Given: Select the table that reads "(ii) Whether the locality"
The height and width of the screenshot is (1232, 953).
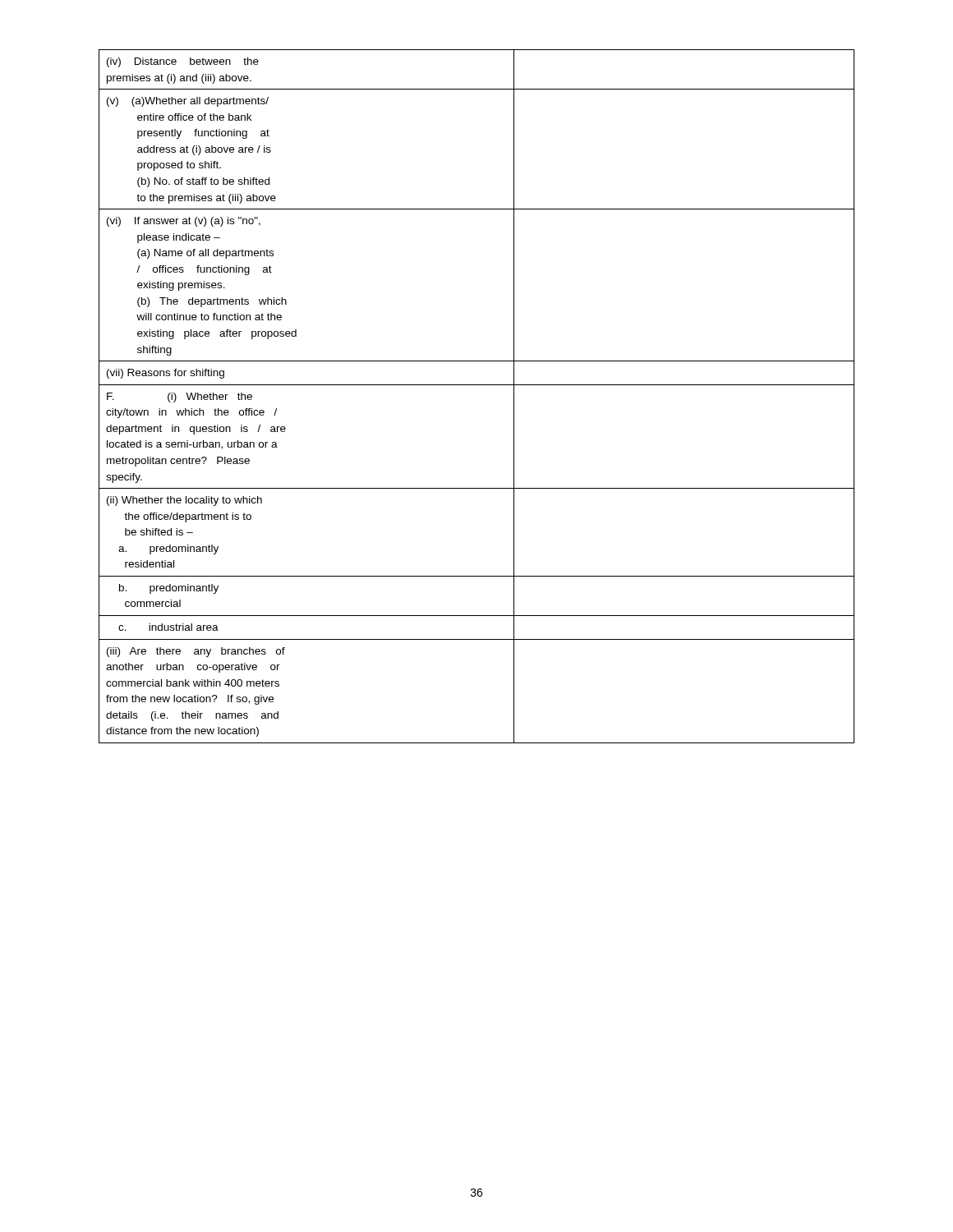Looking at the screenshot, I should click(x=476, y=396).
